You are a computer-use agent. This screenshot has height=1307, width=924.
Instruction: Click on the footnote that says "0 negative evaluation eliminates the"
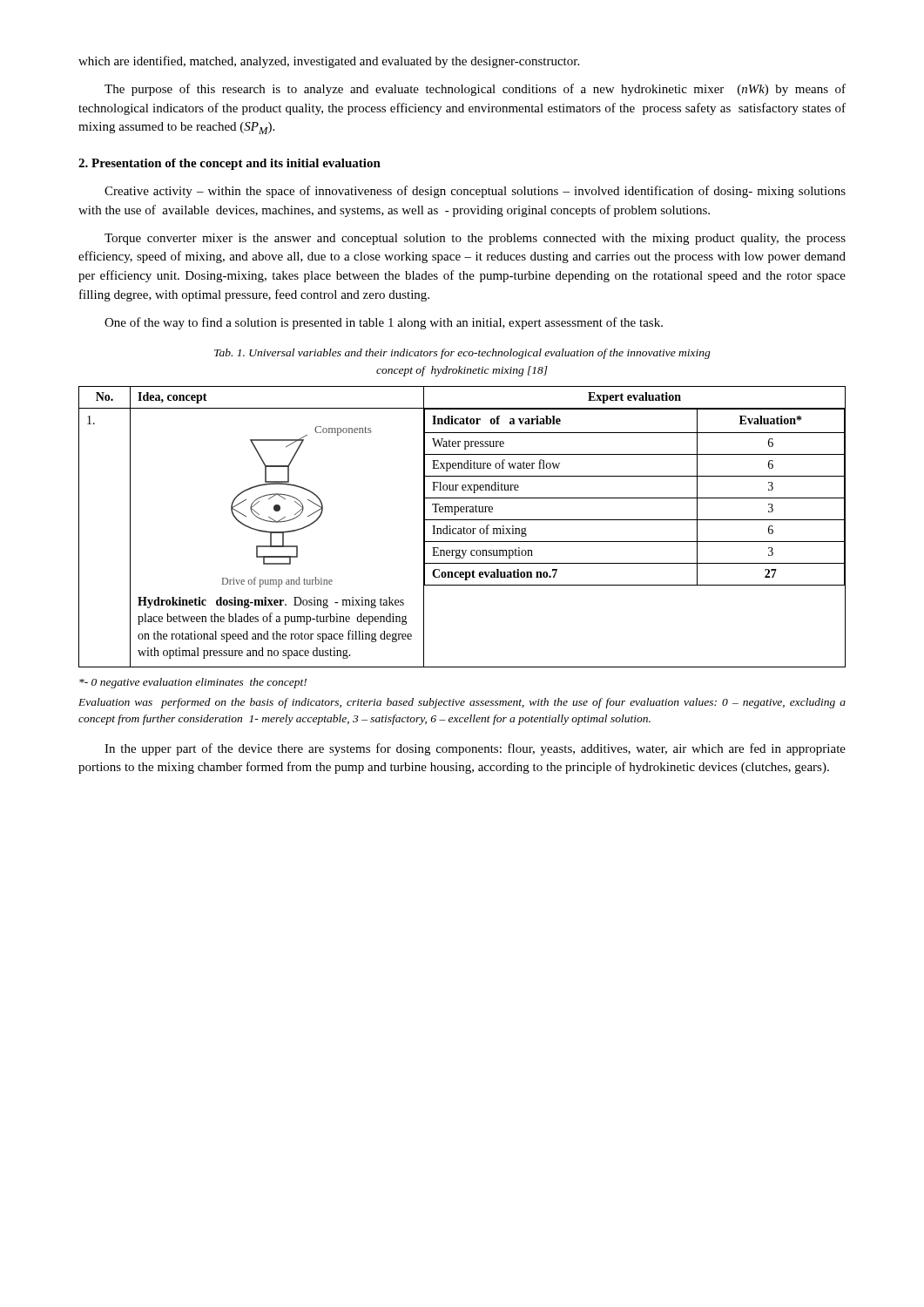pos(462,701)
